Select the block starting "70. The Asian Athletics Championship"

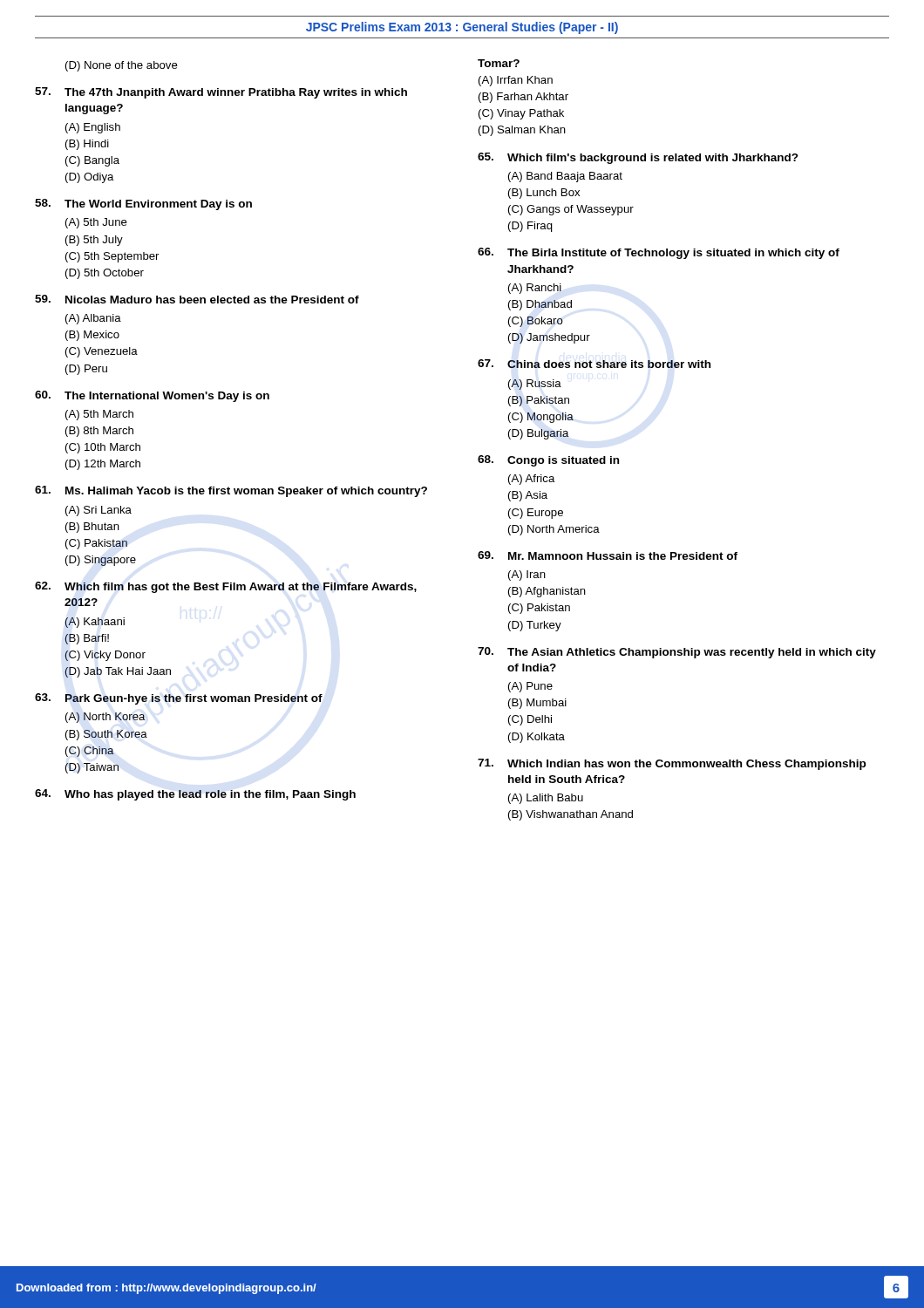pyautogui.click(x=677, y=653)
